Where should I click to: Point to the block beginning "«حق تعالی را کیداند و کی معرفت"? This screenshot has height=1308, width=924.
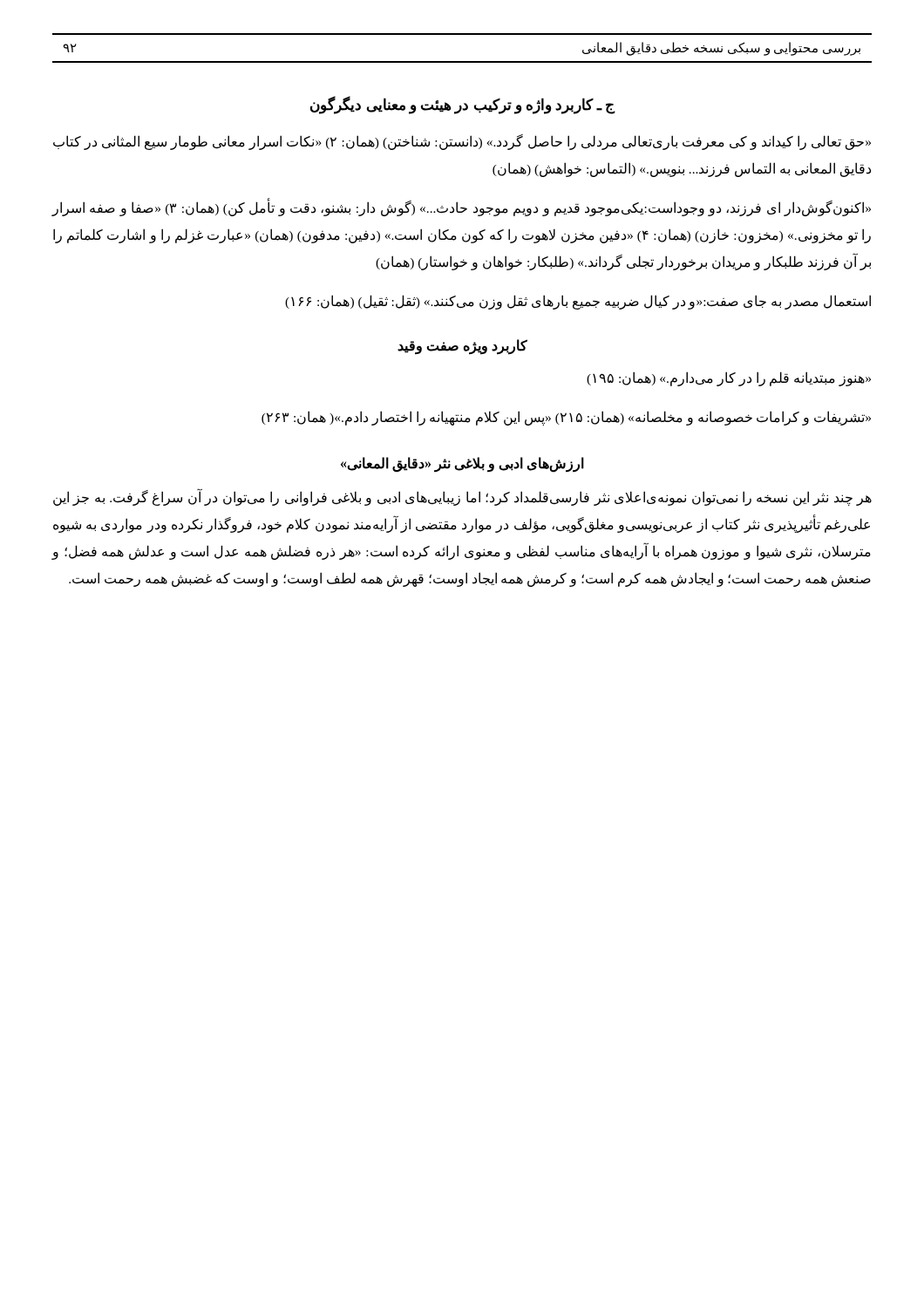click(x=462, y=155)
